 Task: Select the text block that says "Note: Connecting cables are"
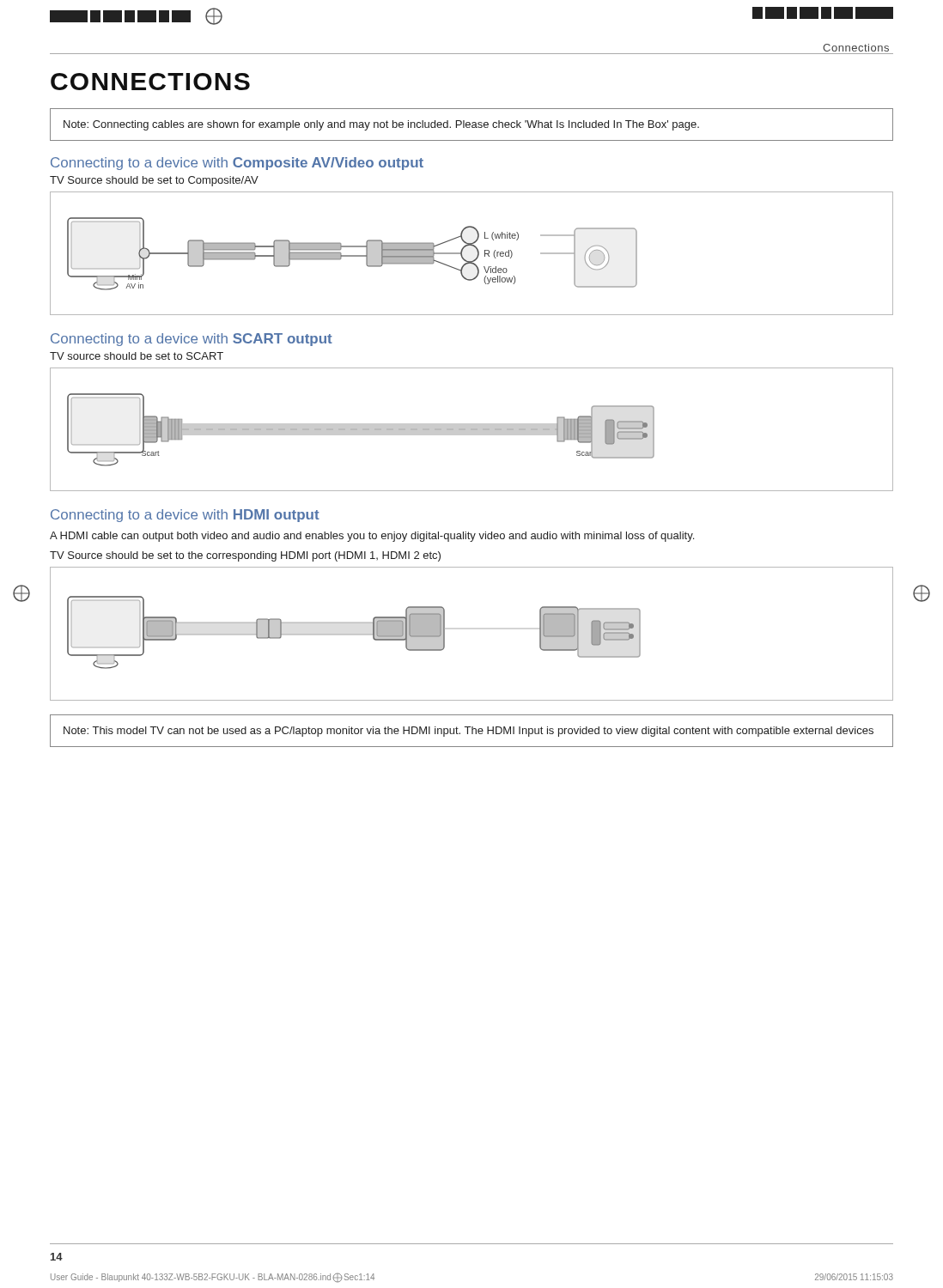click(381, 124)
